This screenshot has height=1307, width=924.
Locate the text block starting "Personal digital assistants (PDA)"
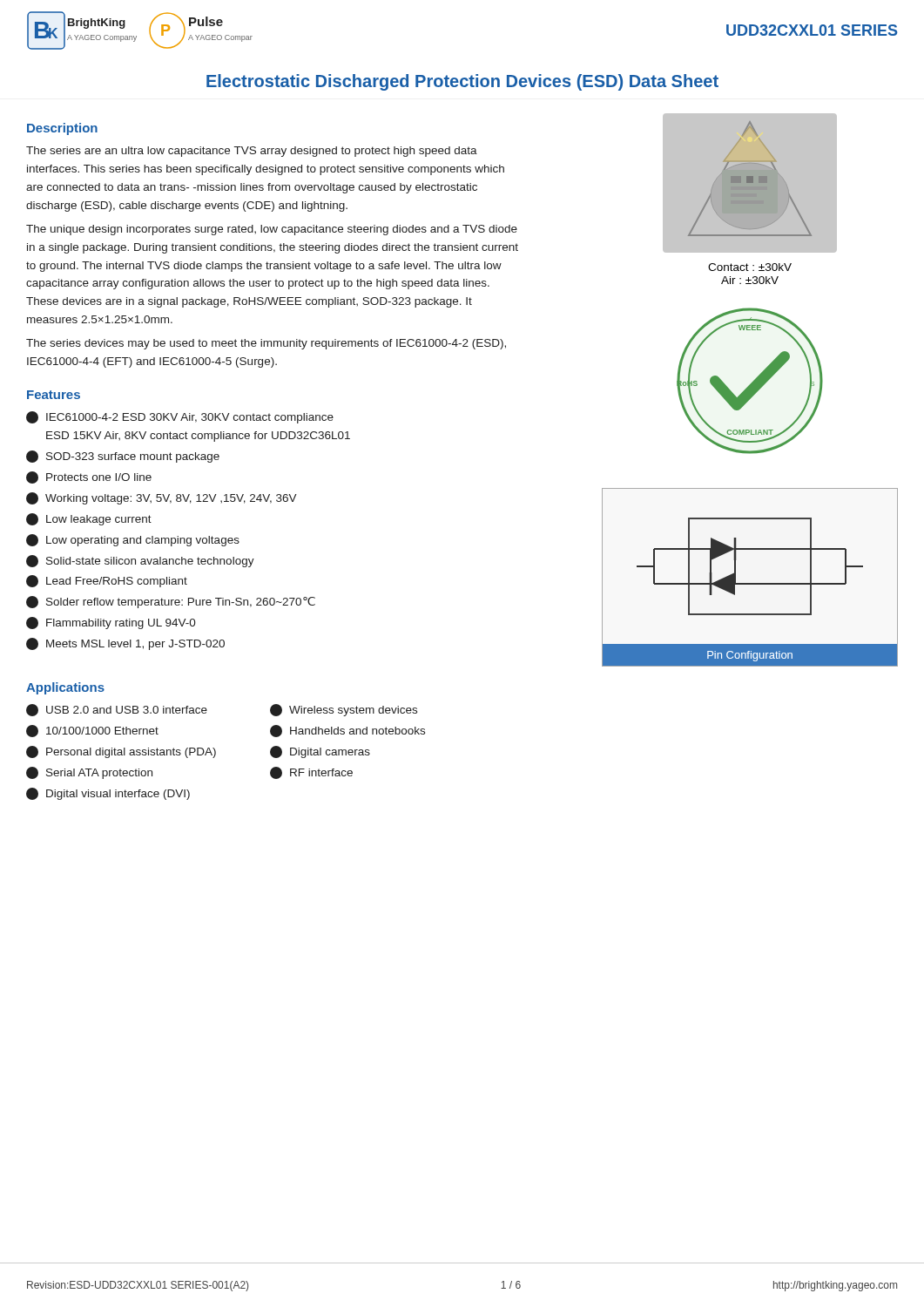pyautogui.click(x=121, y=752)
